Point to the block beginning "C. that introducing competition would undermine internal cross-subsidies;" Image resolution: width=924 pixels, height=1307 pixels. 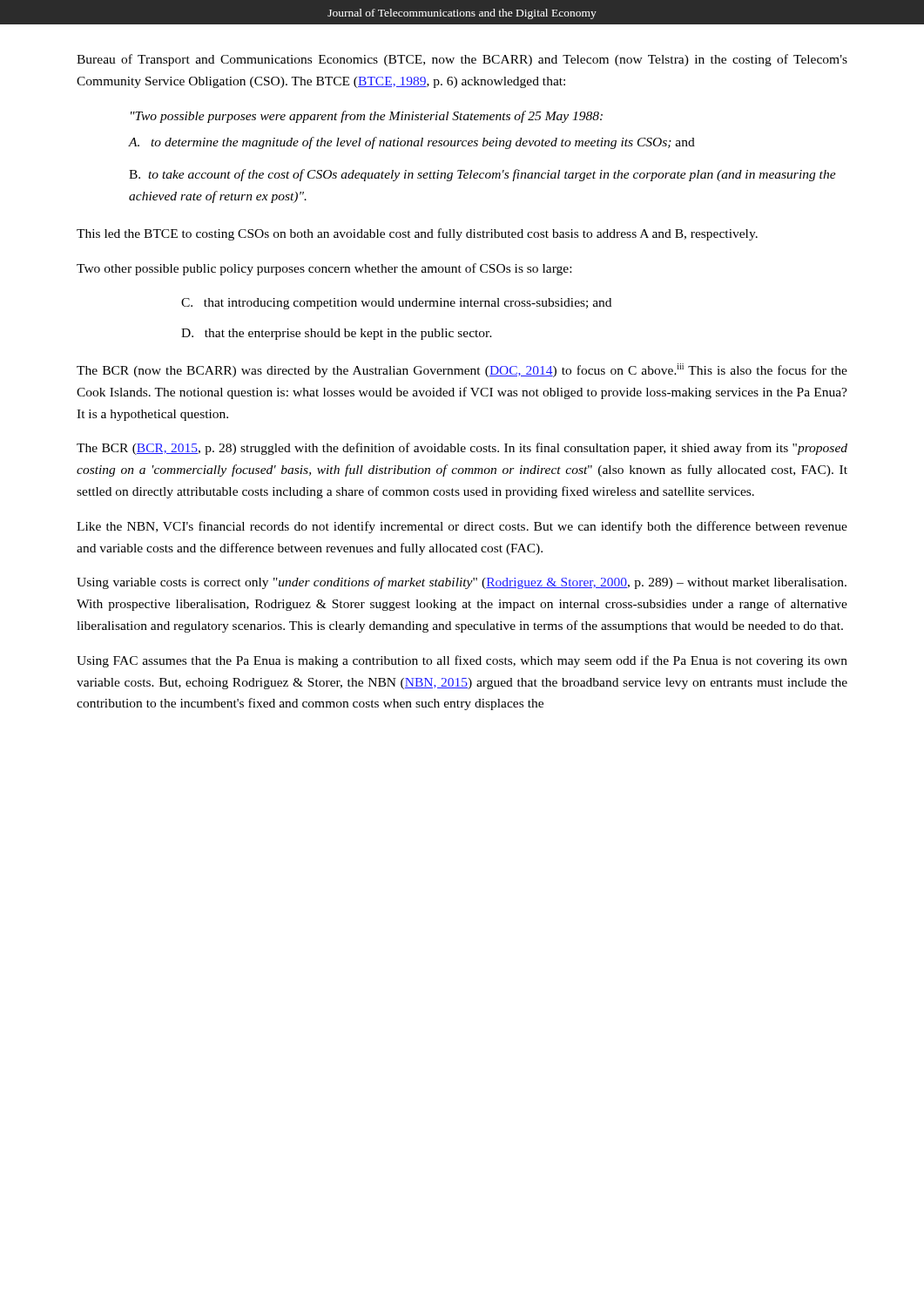tap(396, 302)
